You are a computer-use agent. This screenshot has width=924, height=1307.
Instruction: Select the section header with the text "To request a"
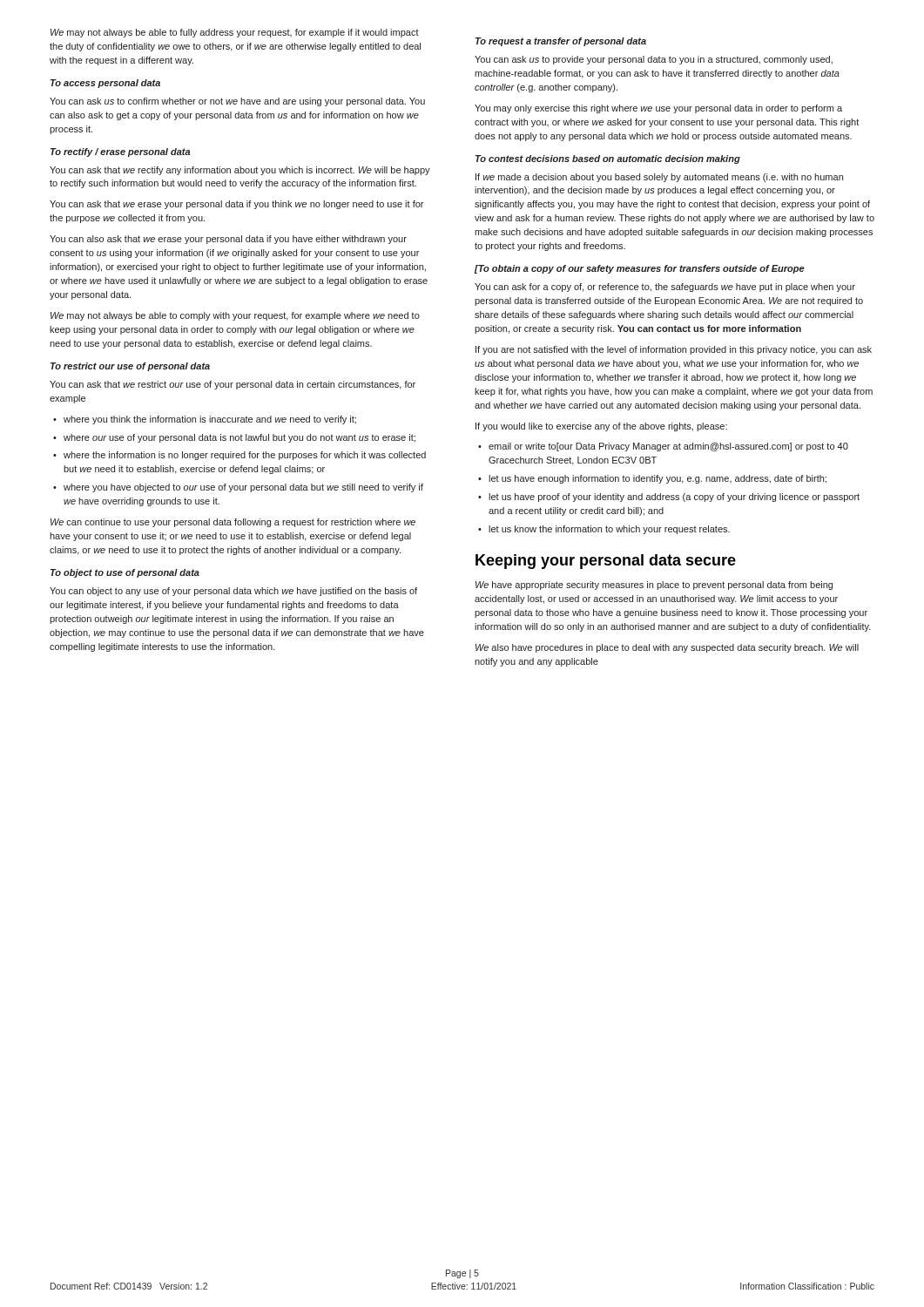[561, 42]
